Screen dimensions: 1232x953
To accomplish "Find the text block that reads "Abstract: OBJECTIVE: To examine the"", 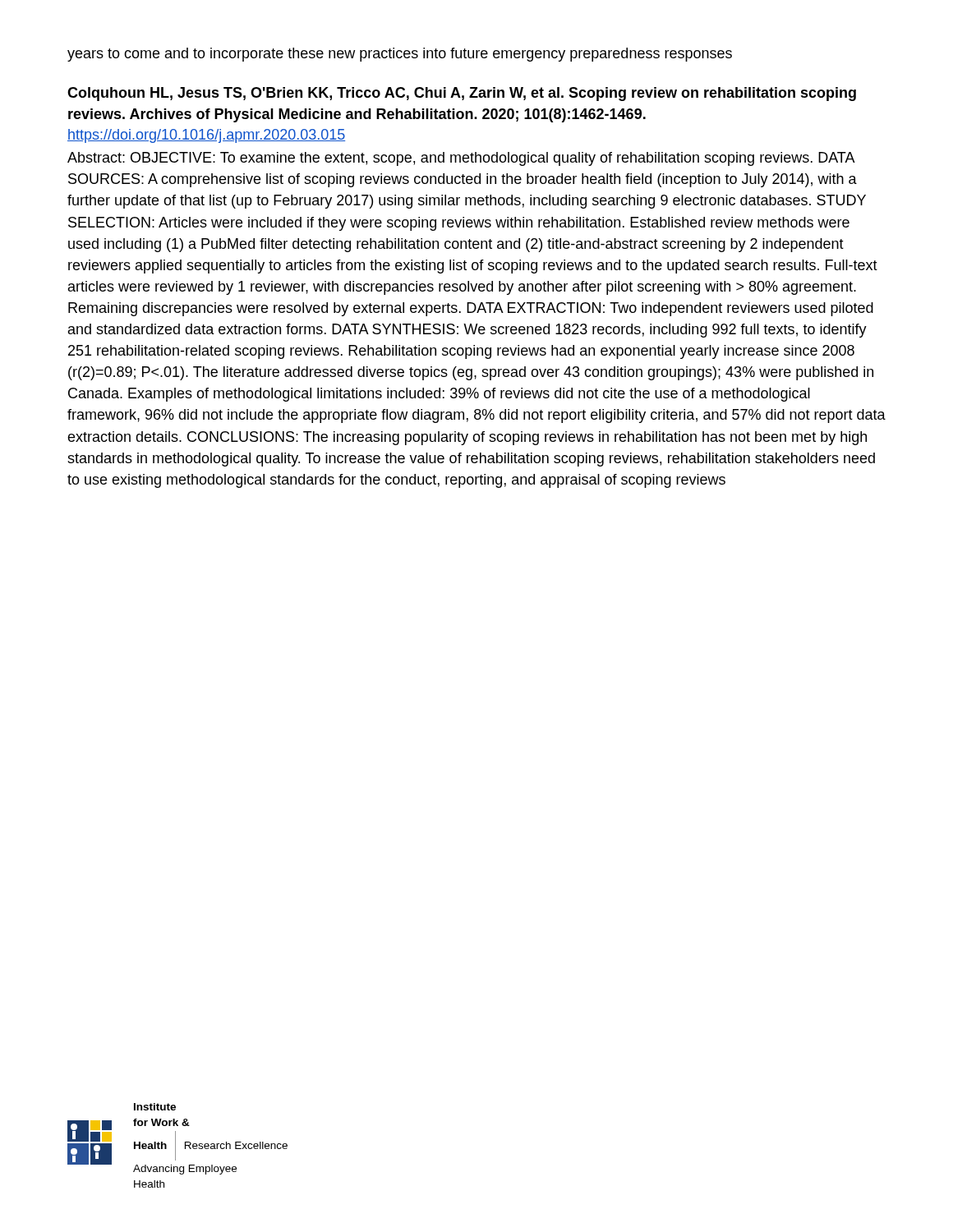I will click(x=476, y=319).
